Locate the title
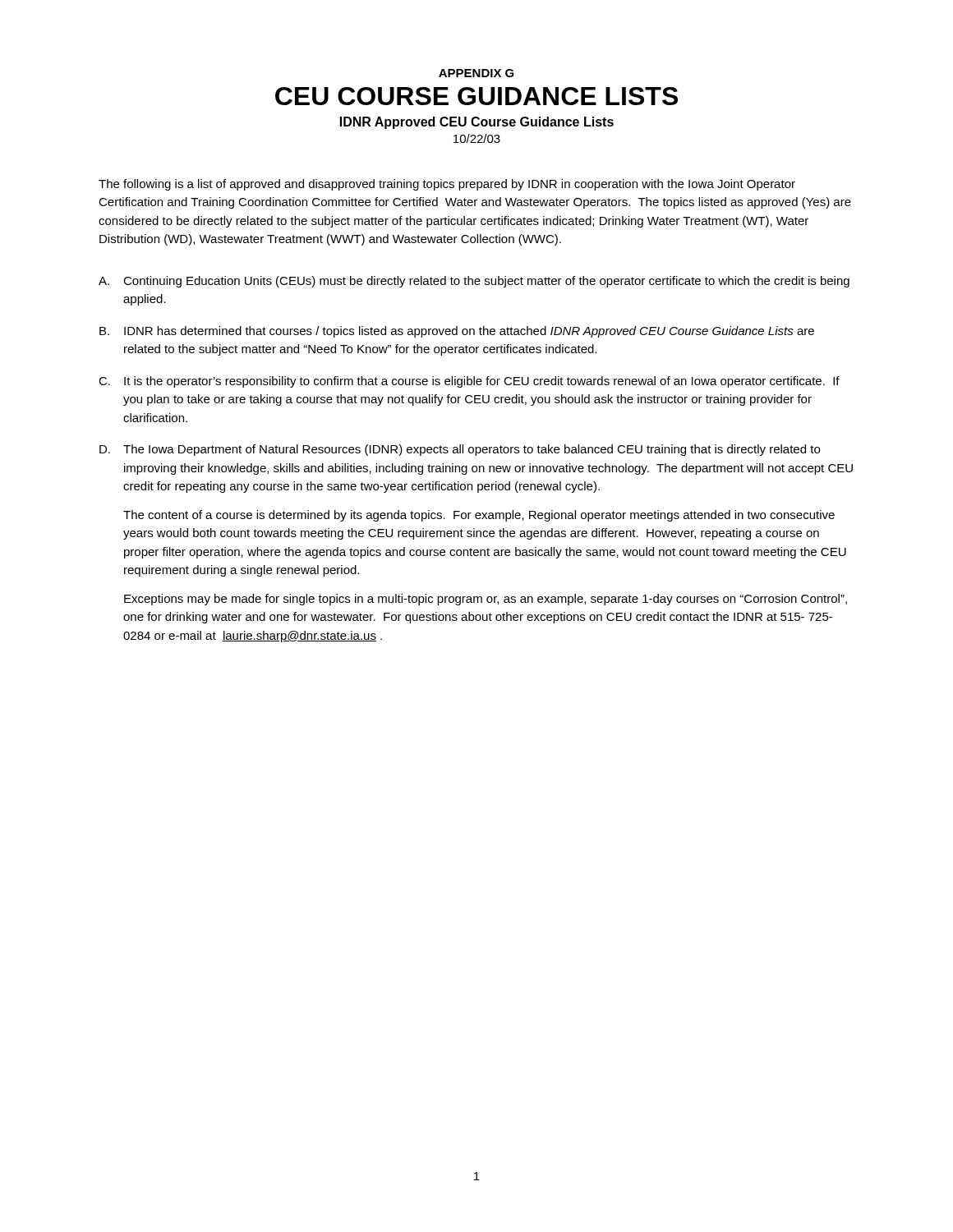The image size is (953, 1232). [x=476, y=105]
